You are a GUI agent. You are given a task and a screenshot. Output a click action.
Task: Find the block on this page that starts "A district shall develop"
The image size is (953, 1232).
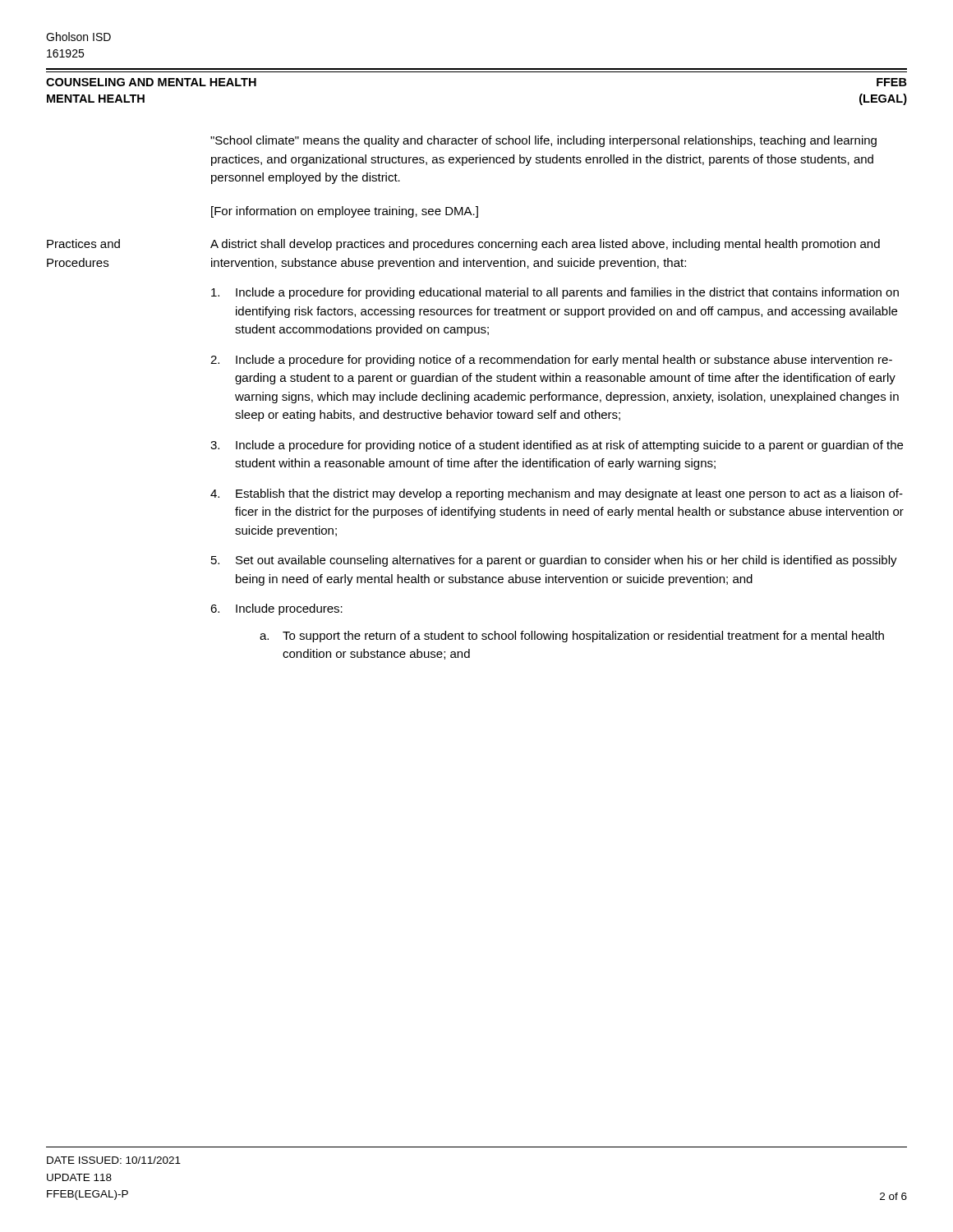pos(545,253)
